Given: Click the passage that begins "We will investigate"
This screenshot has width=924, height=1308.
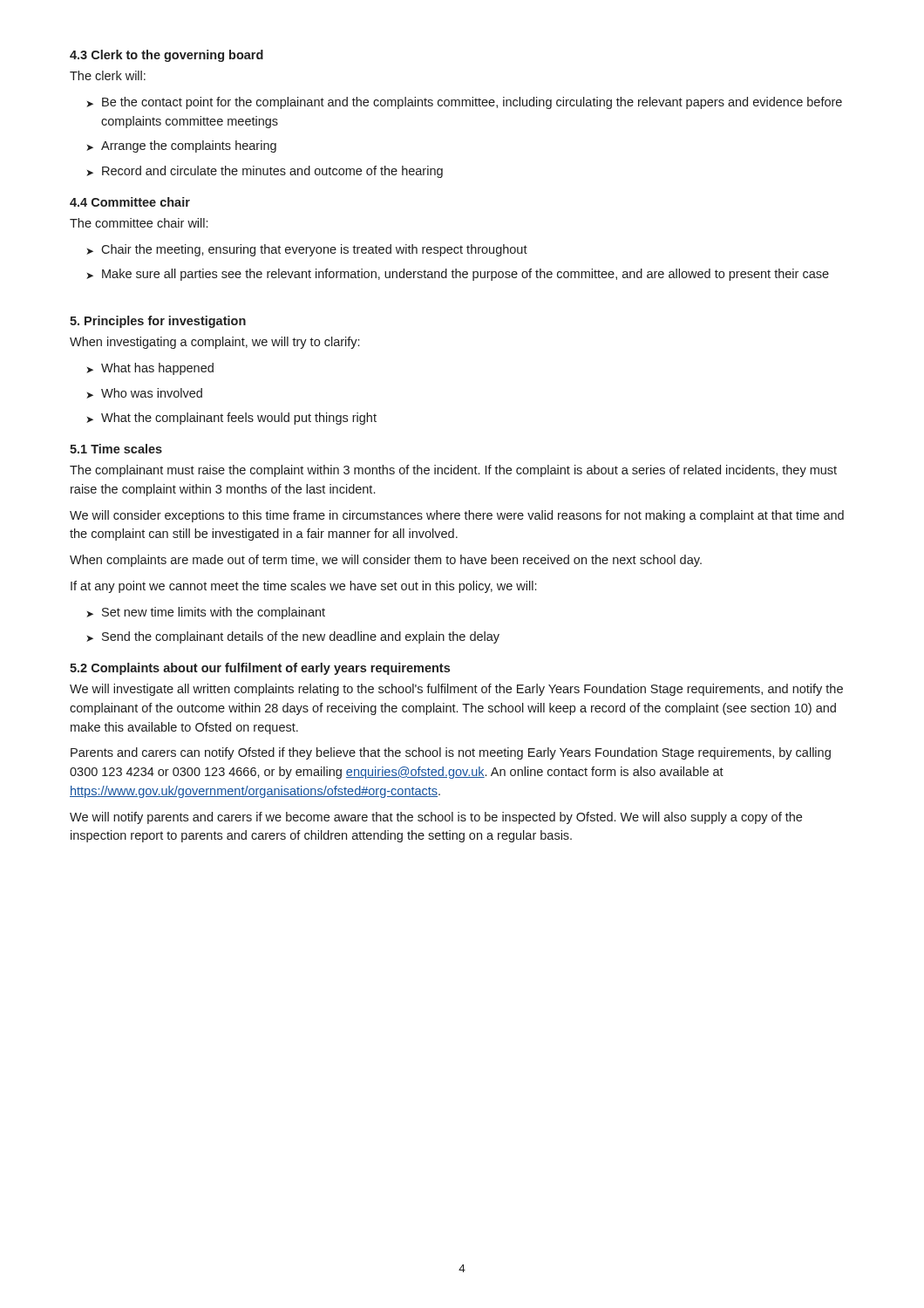Looking at the screenshot, I should [x=457, y=708].
